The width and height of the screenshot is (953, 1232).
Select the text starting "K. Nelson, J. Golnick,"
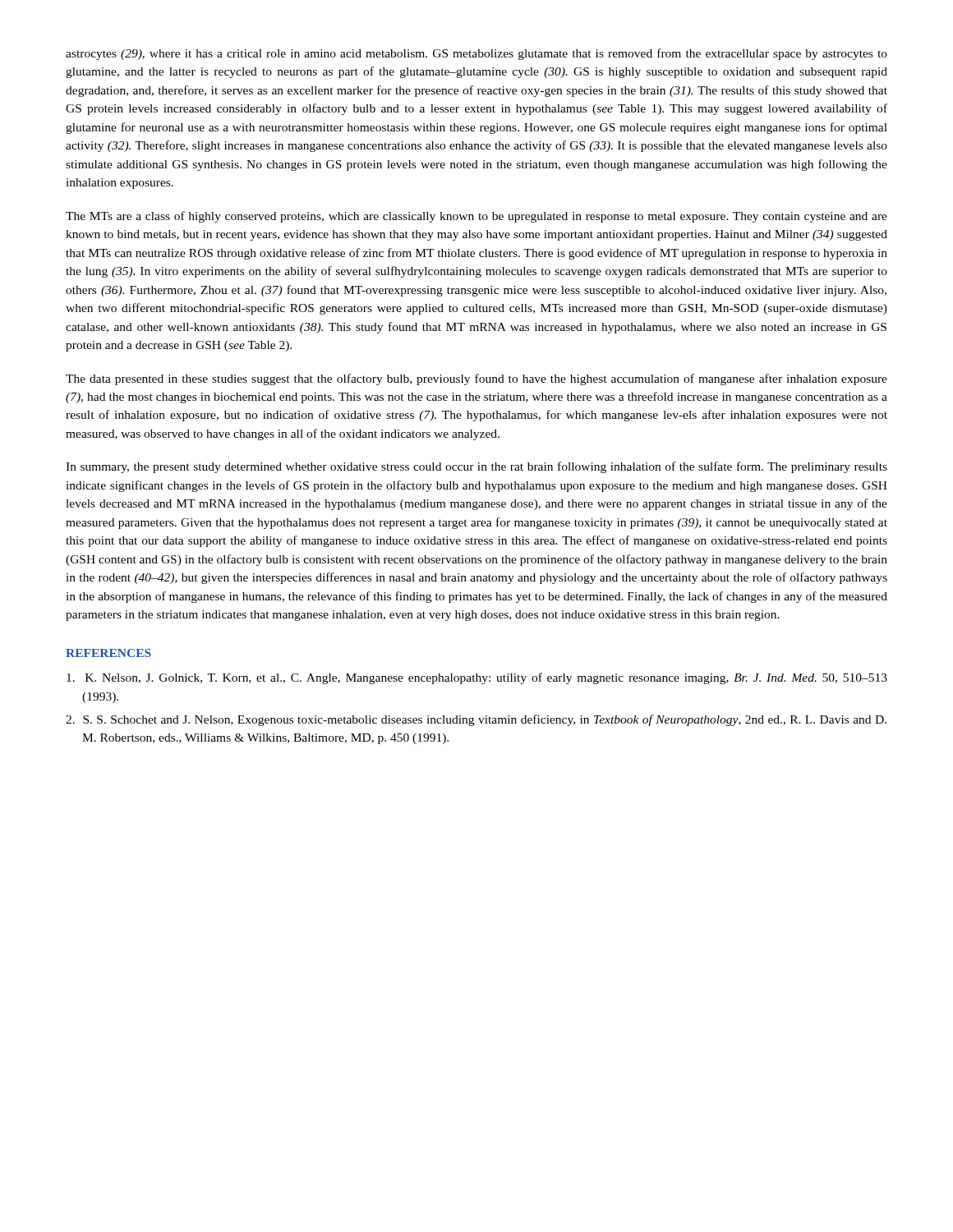point(476,686)
